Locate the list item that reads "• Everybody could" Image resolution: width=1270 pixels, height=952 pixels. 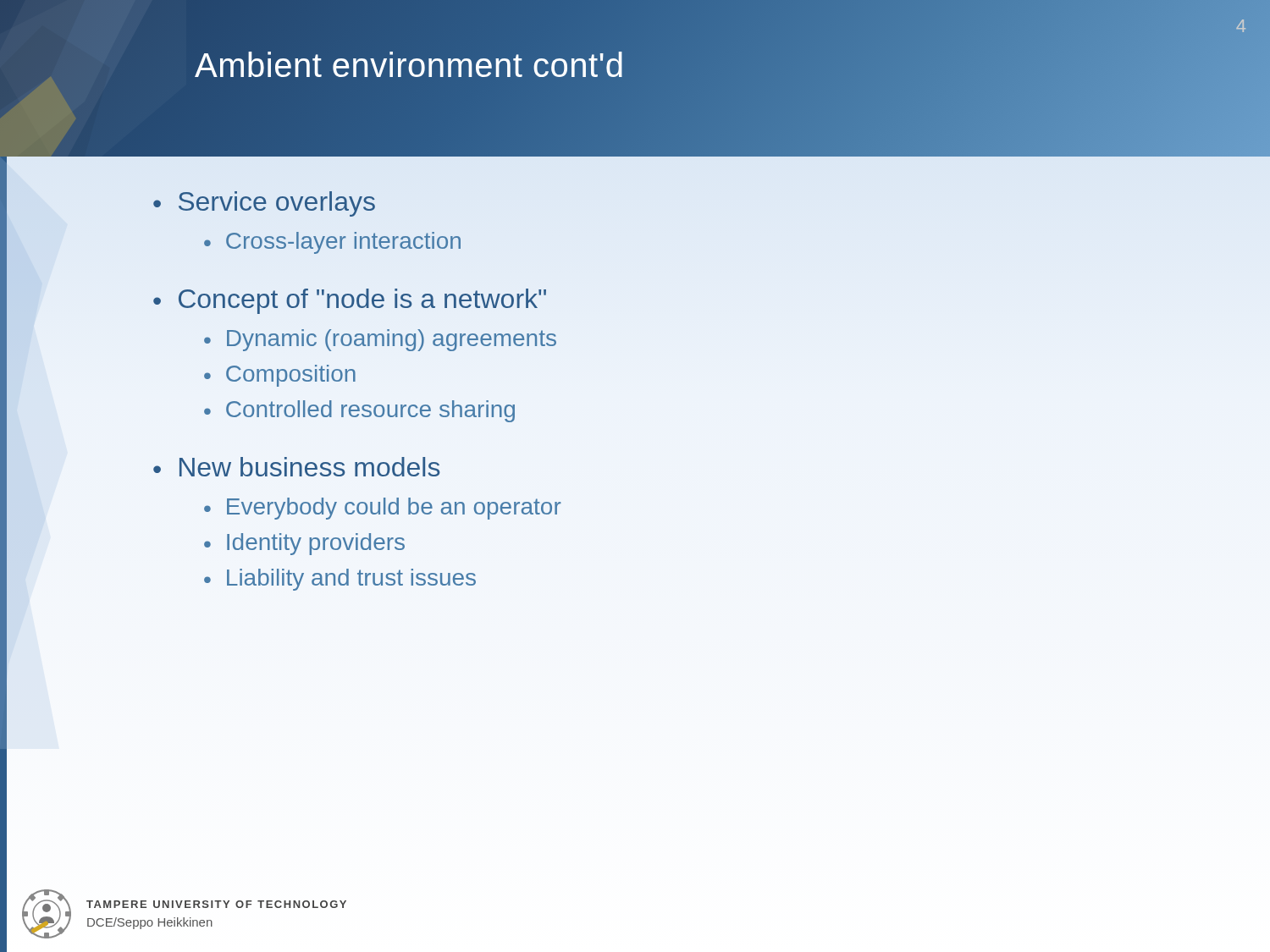[x=382, y=508]
